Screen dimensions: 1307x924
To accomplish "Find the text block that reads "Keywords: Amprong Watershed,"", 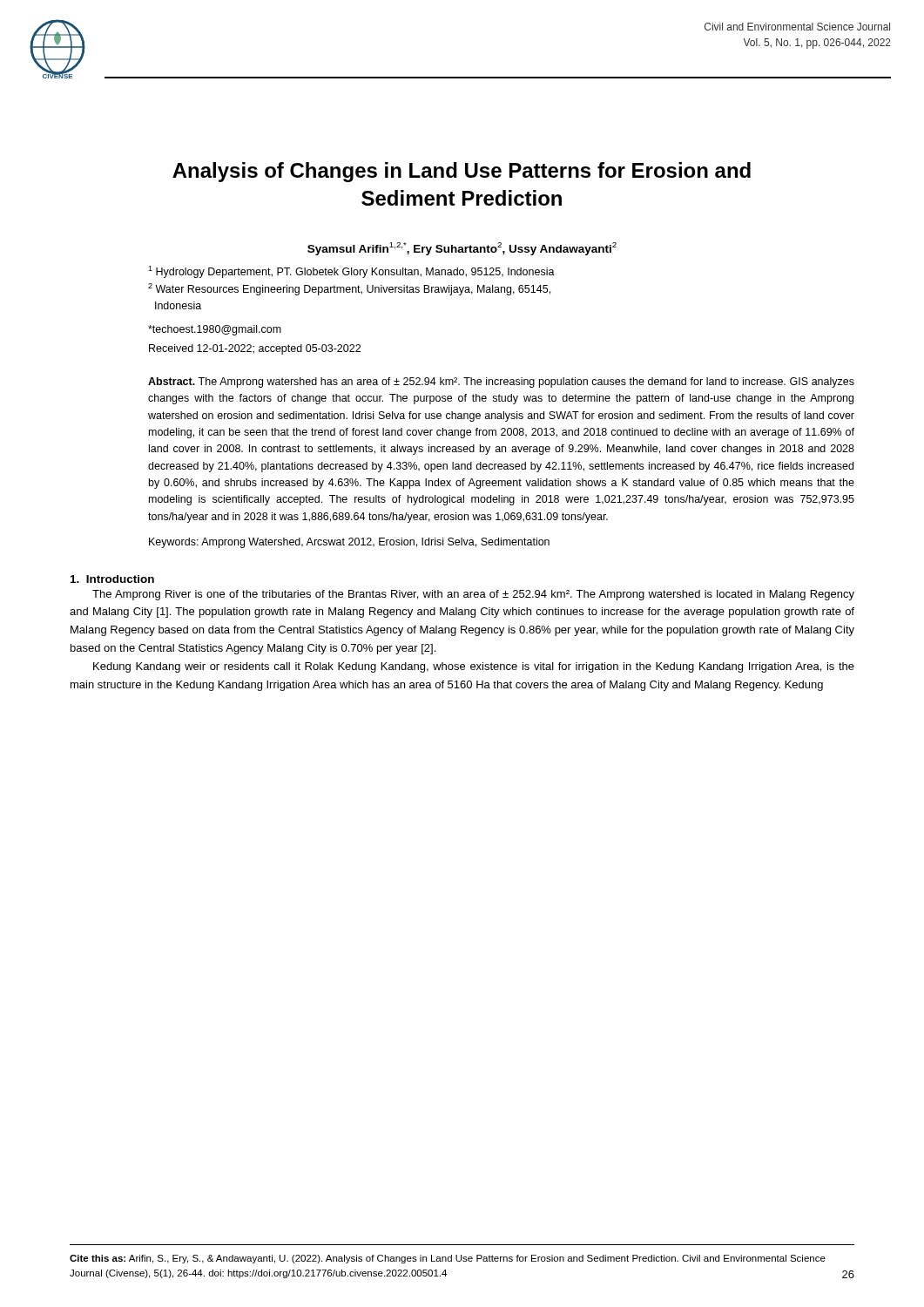I will [x=349, y=542].
